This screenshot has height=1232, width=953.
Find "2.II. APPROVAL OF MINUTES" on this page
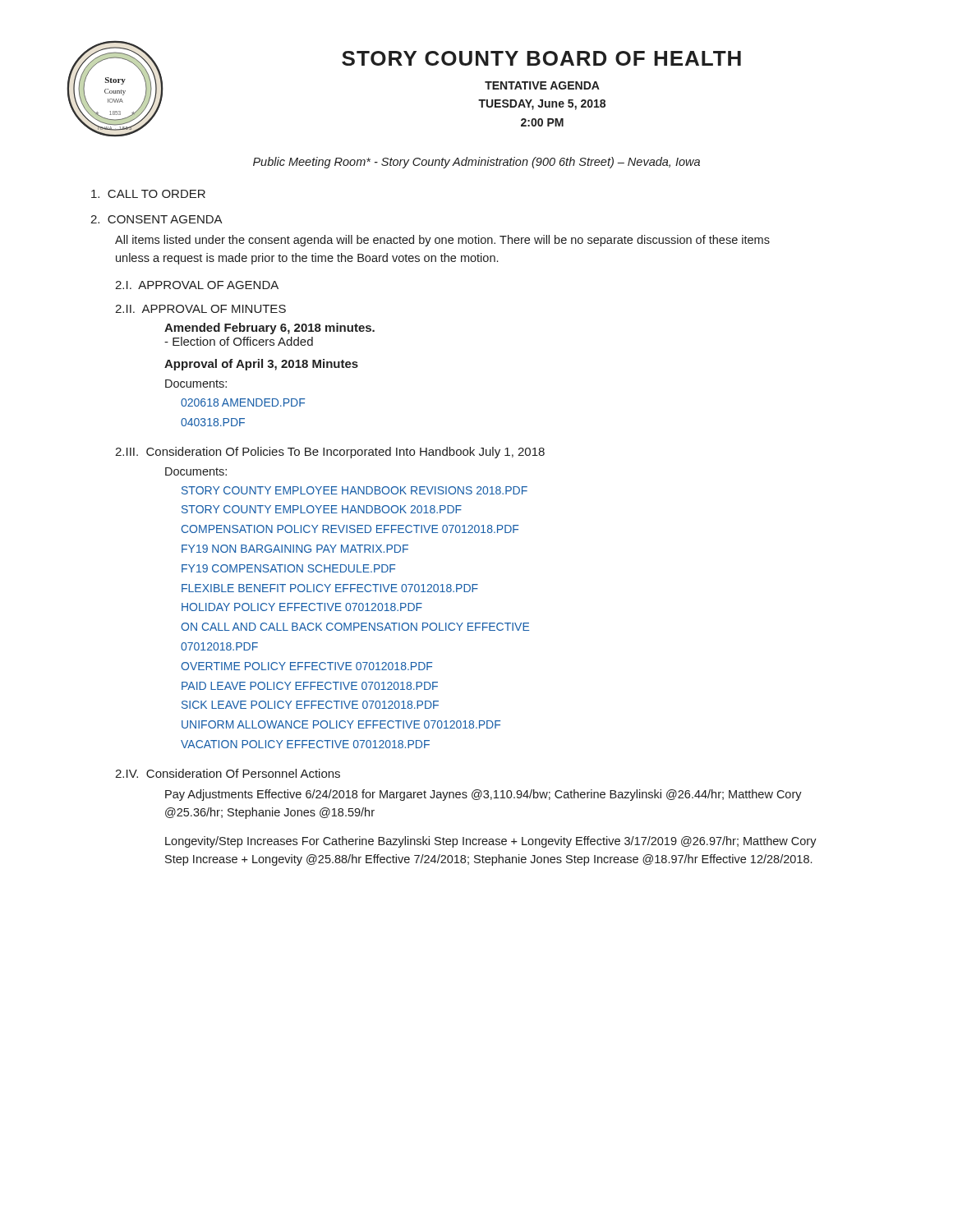[x=201, y=308]
